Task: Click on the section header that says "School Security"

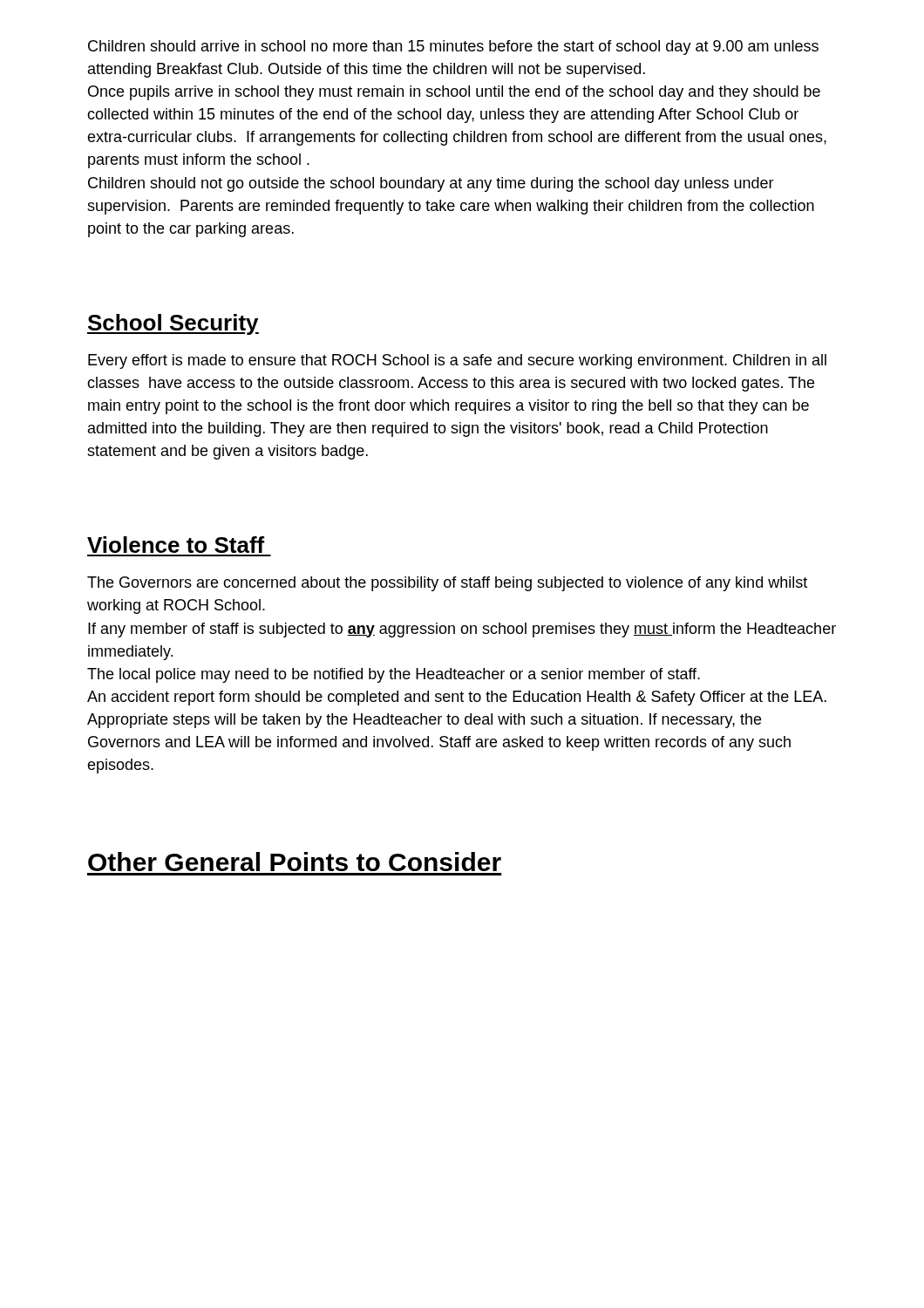Action: pyautogui.click(x=173, y=323)
